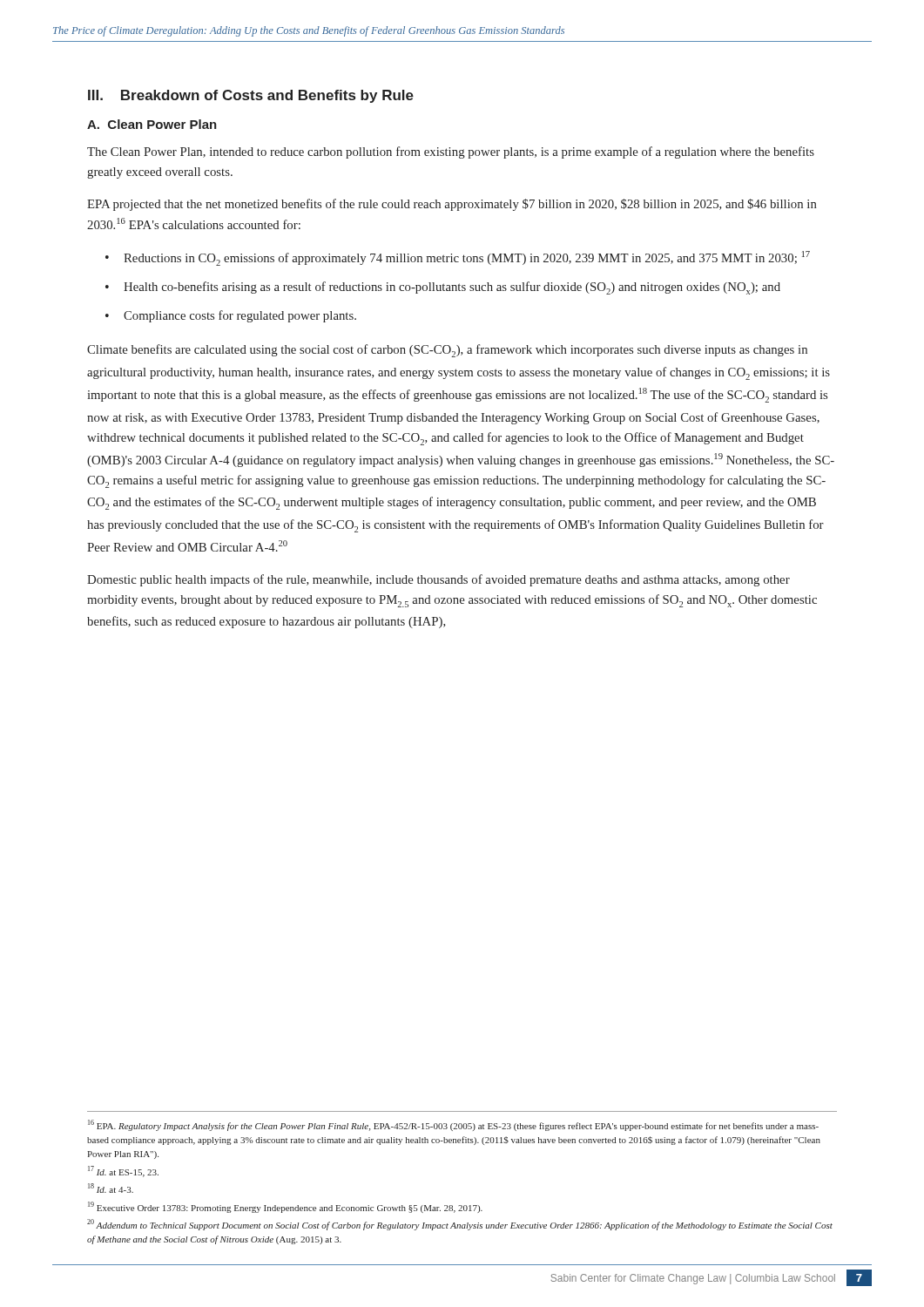Where does it say "18 Id. at 4-3."?
The height and width of the screenshot is (1307, 924).
point(110,1189)
